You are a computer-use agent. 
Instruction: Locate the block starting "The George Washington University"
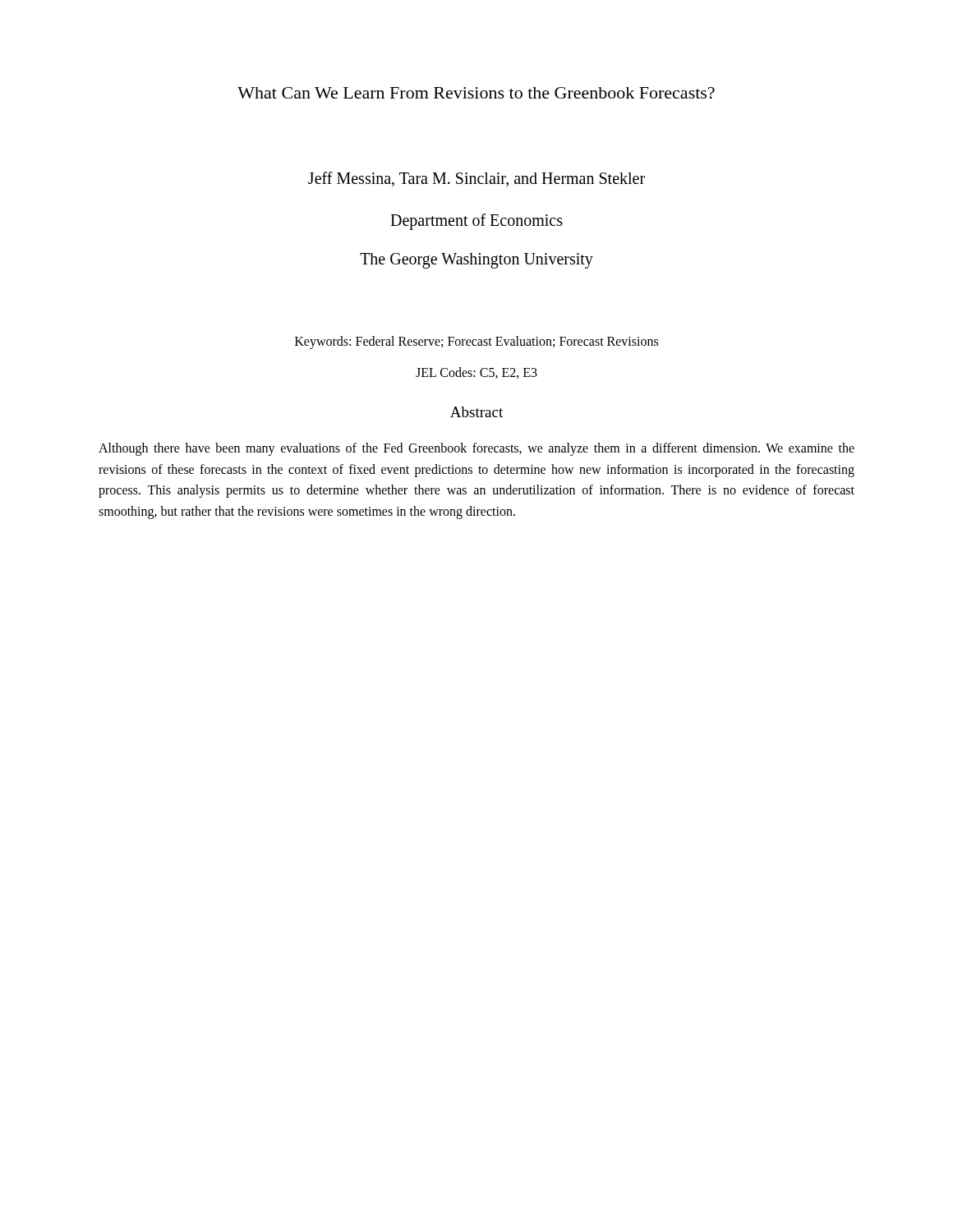tap(476, 259)
